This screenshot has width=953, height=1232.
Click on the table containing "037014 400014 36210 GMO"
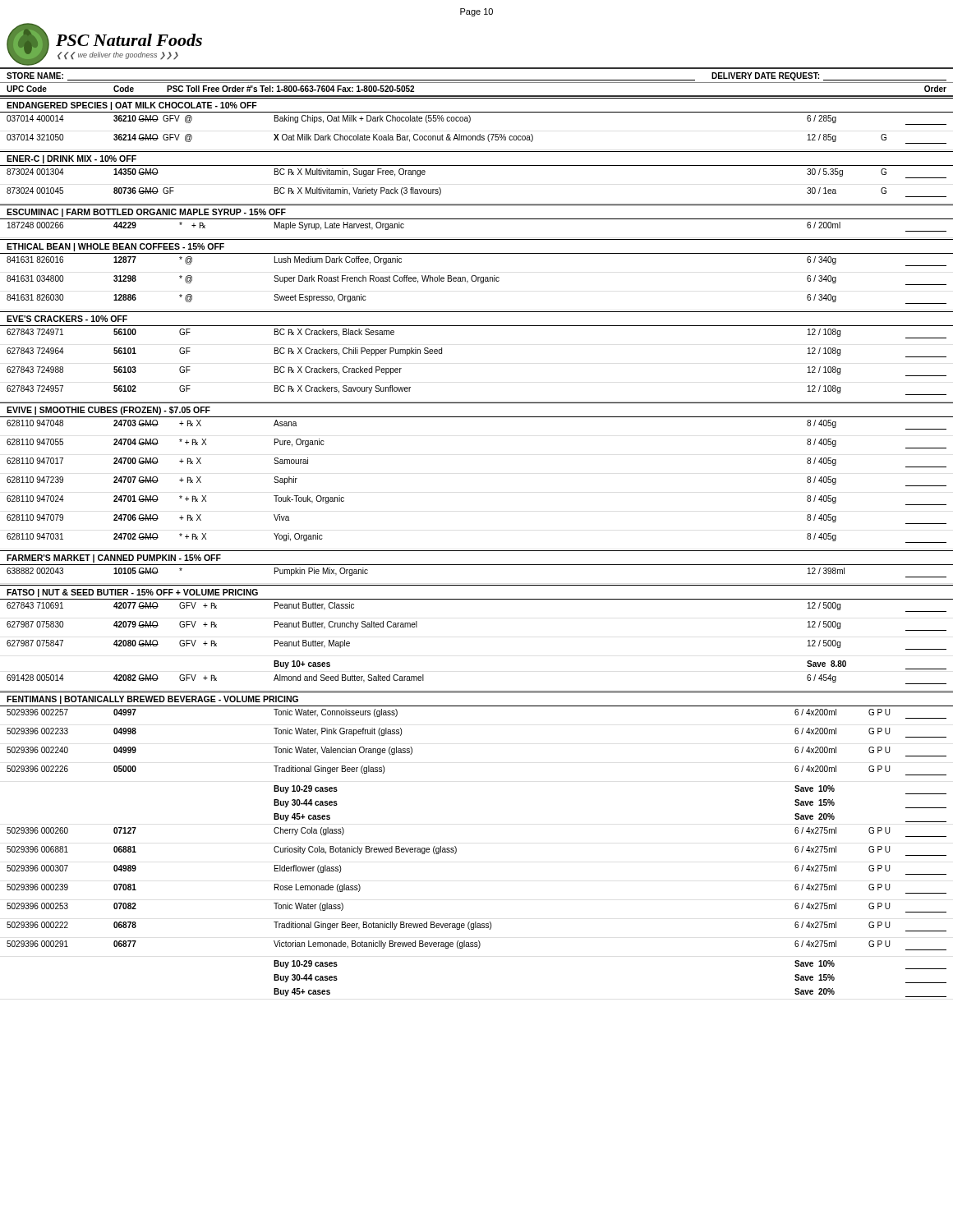[x=476, y=122]
